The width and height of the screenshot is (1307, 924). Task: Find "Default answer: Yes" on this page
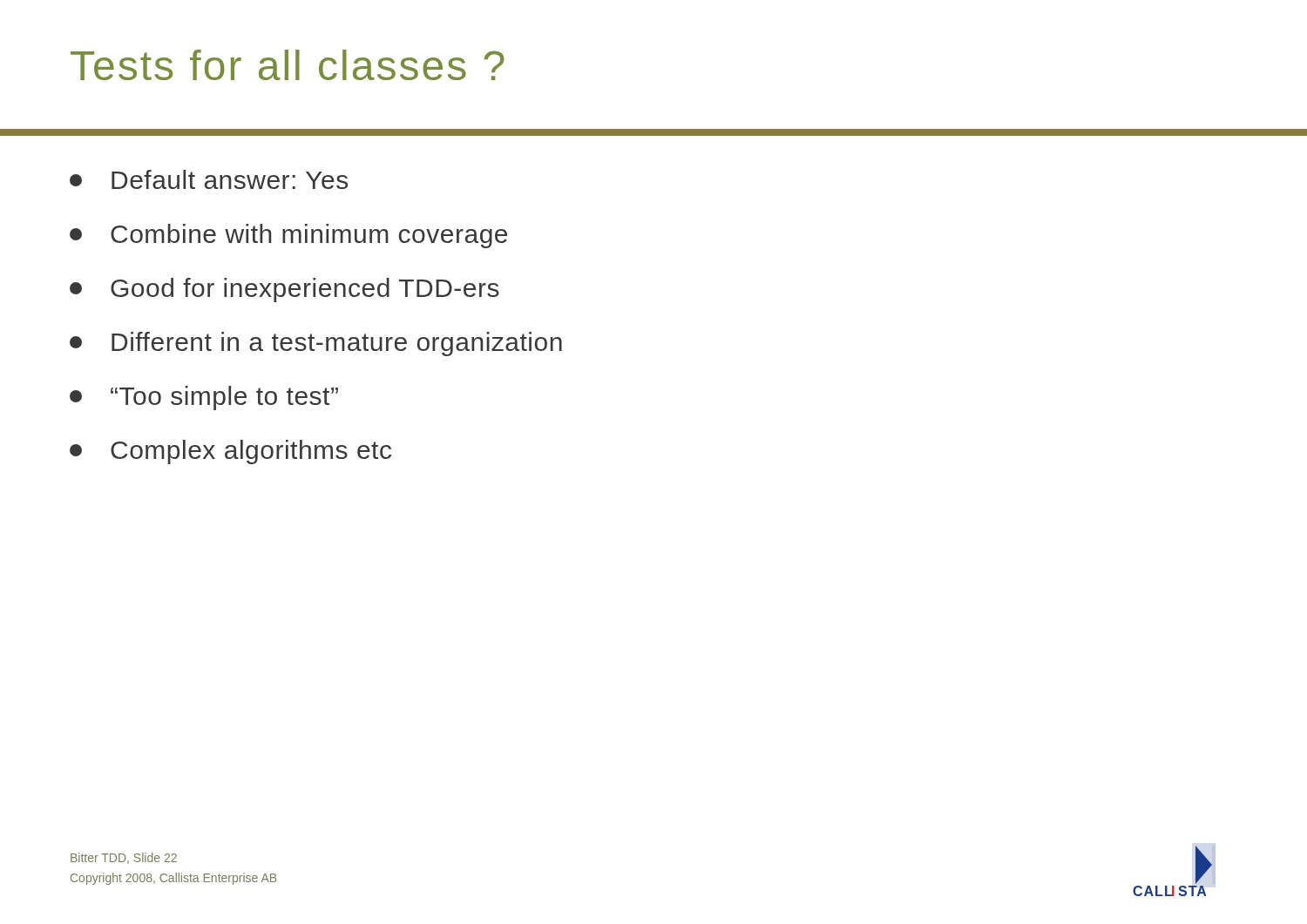pyautogui.click(x=209, y=180)
